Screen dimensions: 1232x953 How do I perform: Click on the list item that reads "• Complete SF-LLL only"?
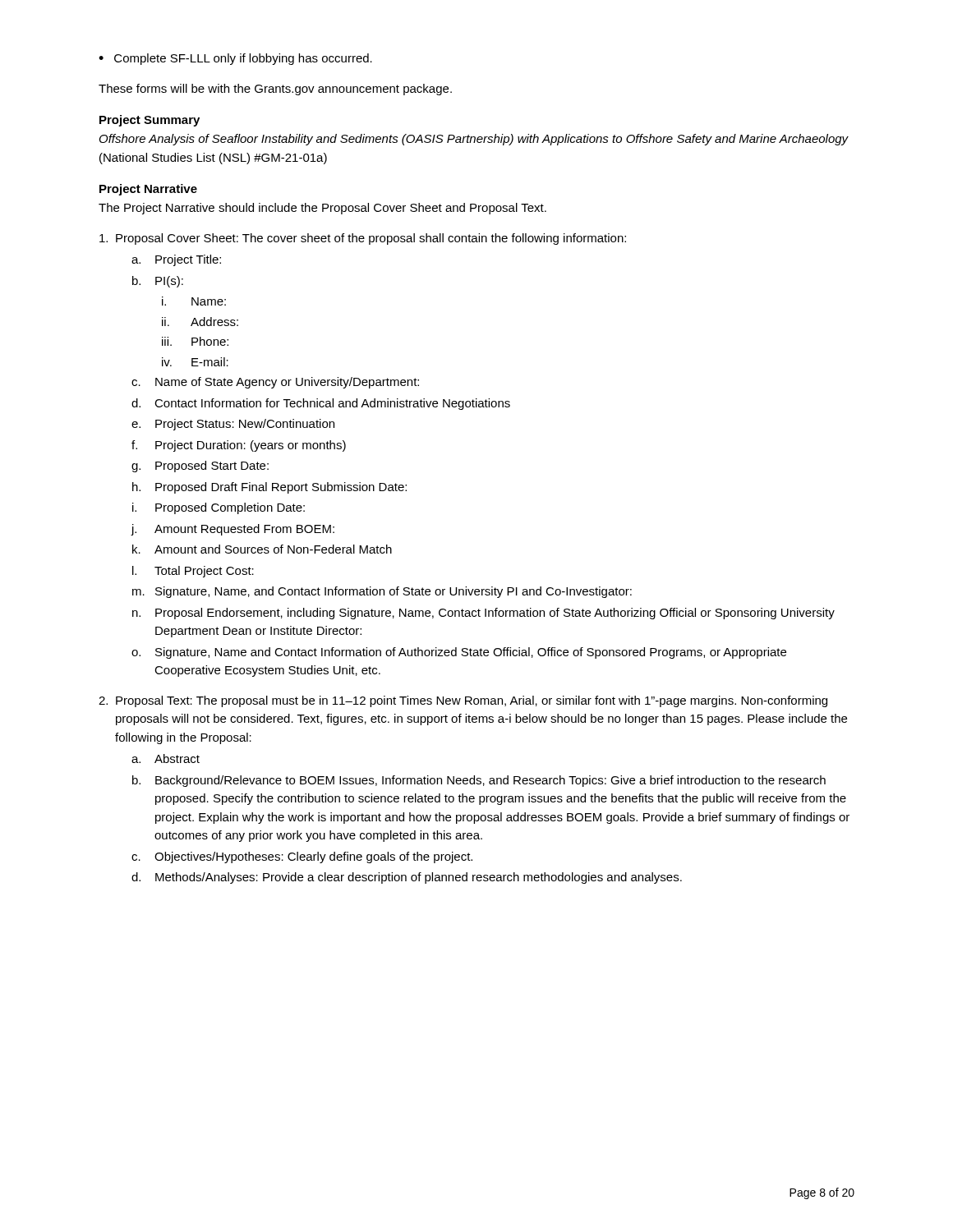pyautogui.click(x=236, y=59)
